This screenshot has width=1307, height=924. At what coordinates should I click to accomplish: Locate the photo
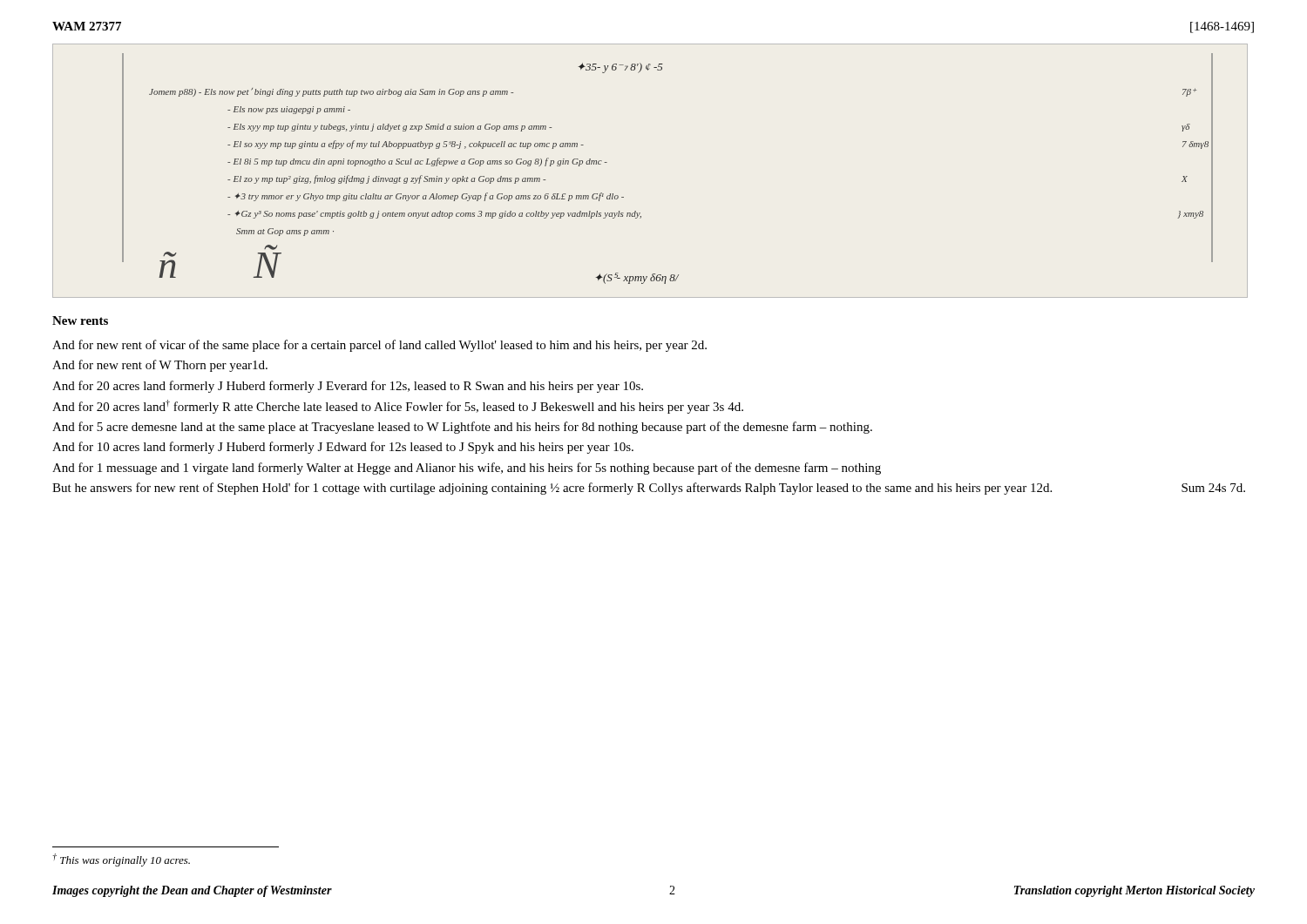(650, 171)
